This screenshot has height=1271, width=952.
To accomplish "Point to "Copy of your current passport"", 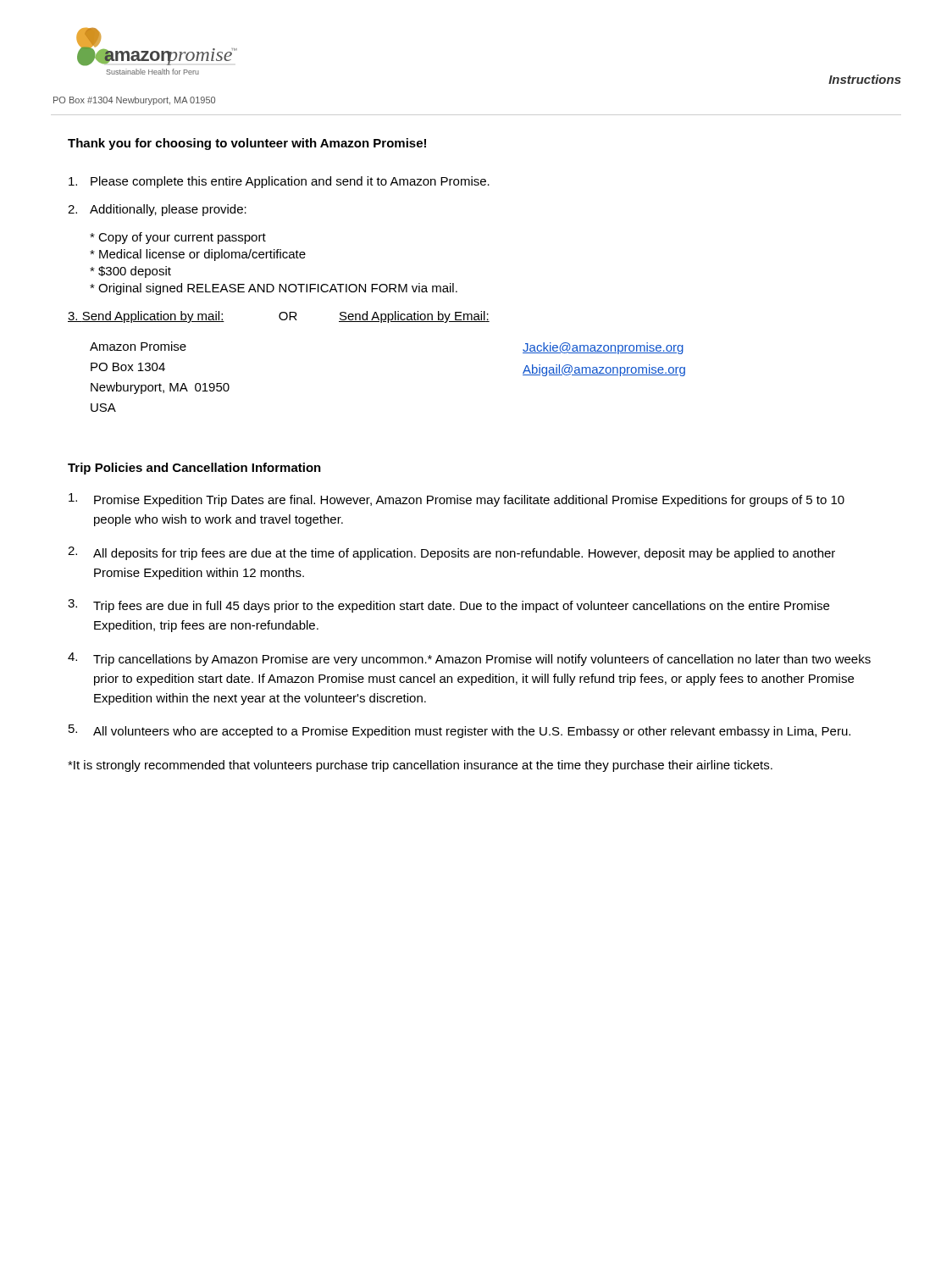I will 178,237.
